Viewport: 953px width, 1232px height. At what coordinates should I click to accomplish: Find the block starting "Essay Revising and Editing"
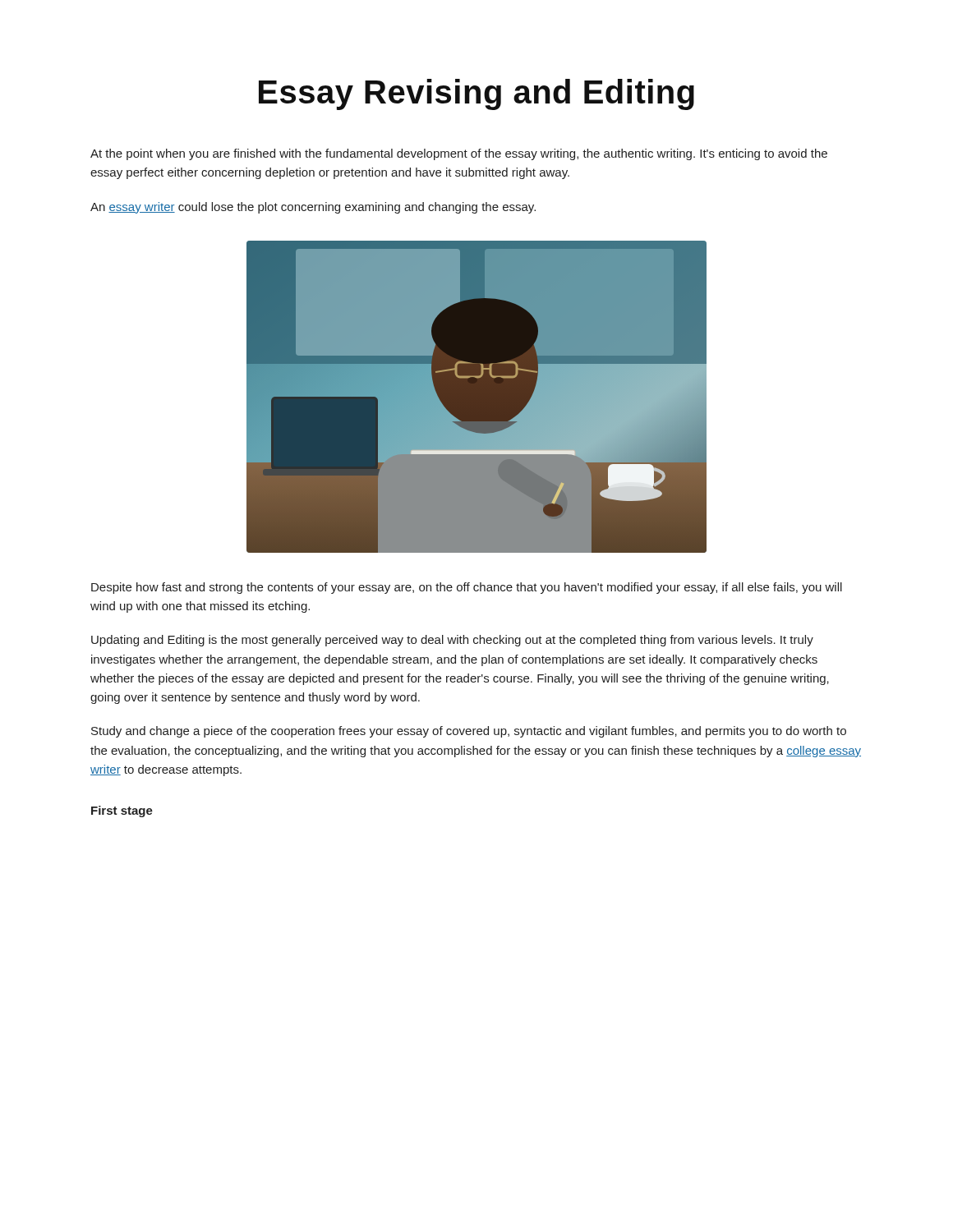tap(476, 92)
